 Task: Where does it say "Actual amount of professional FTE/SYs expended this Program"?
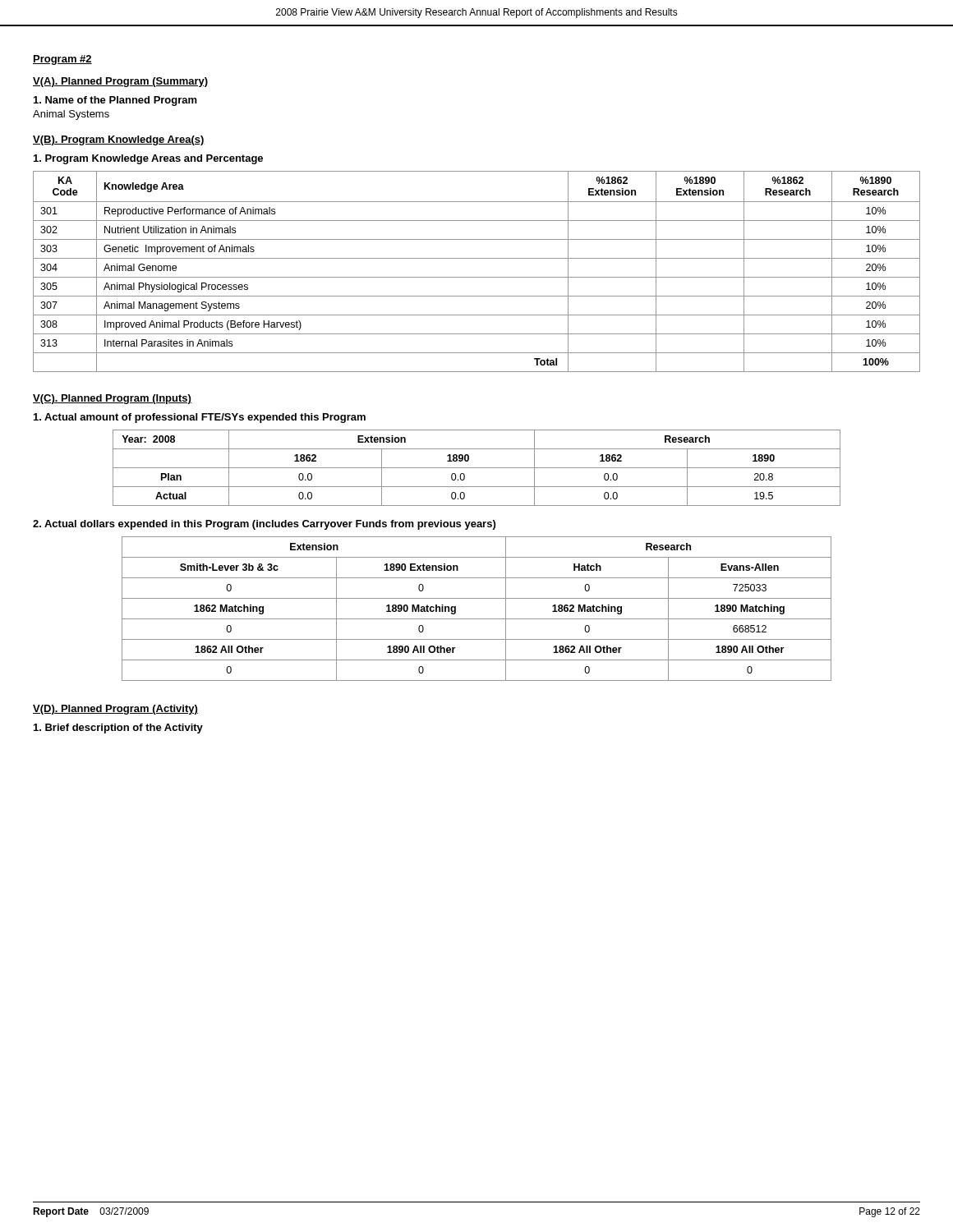pyautogui.click(x=199, y=417)
